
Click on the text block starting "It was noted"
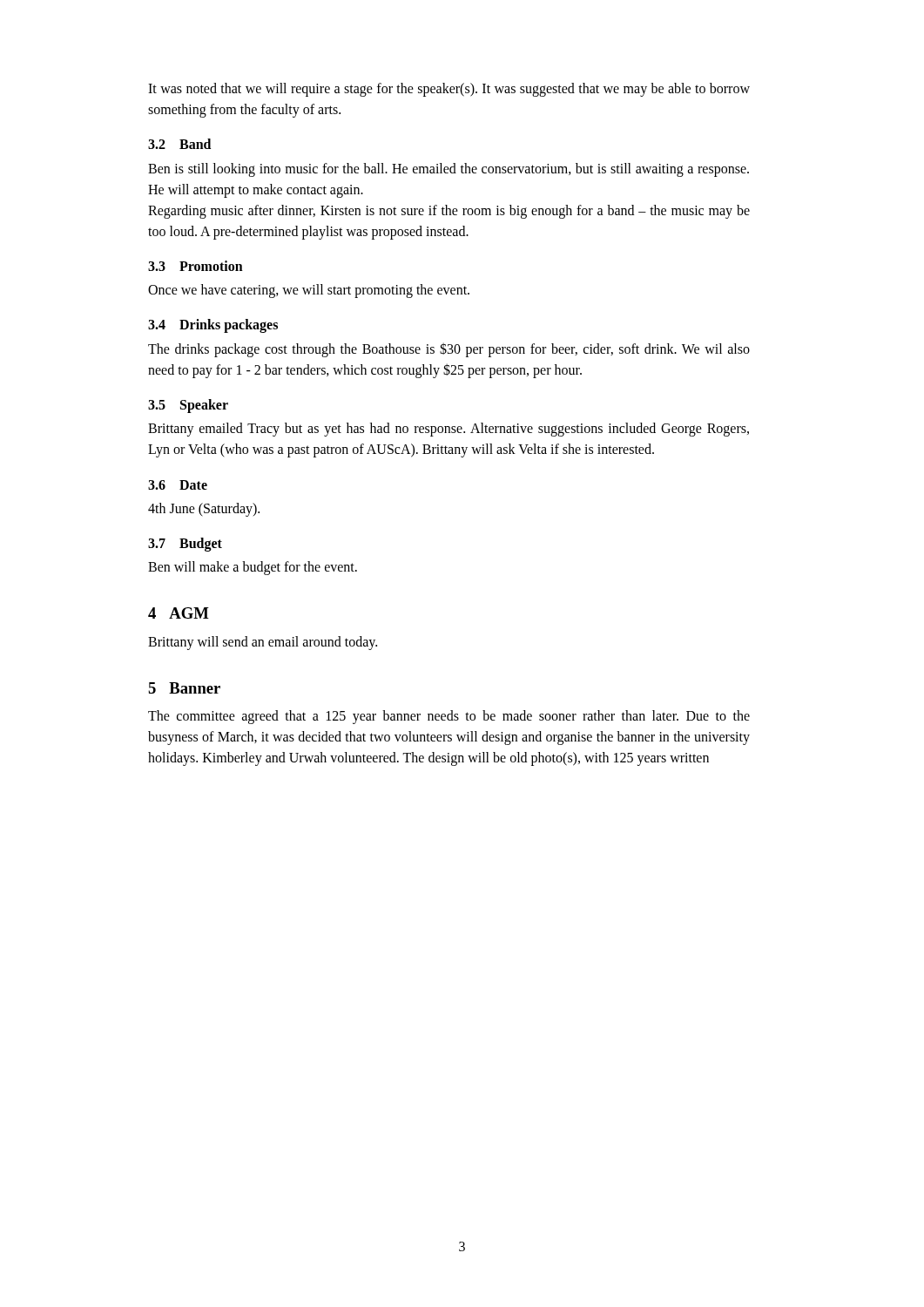(449, 99)
